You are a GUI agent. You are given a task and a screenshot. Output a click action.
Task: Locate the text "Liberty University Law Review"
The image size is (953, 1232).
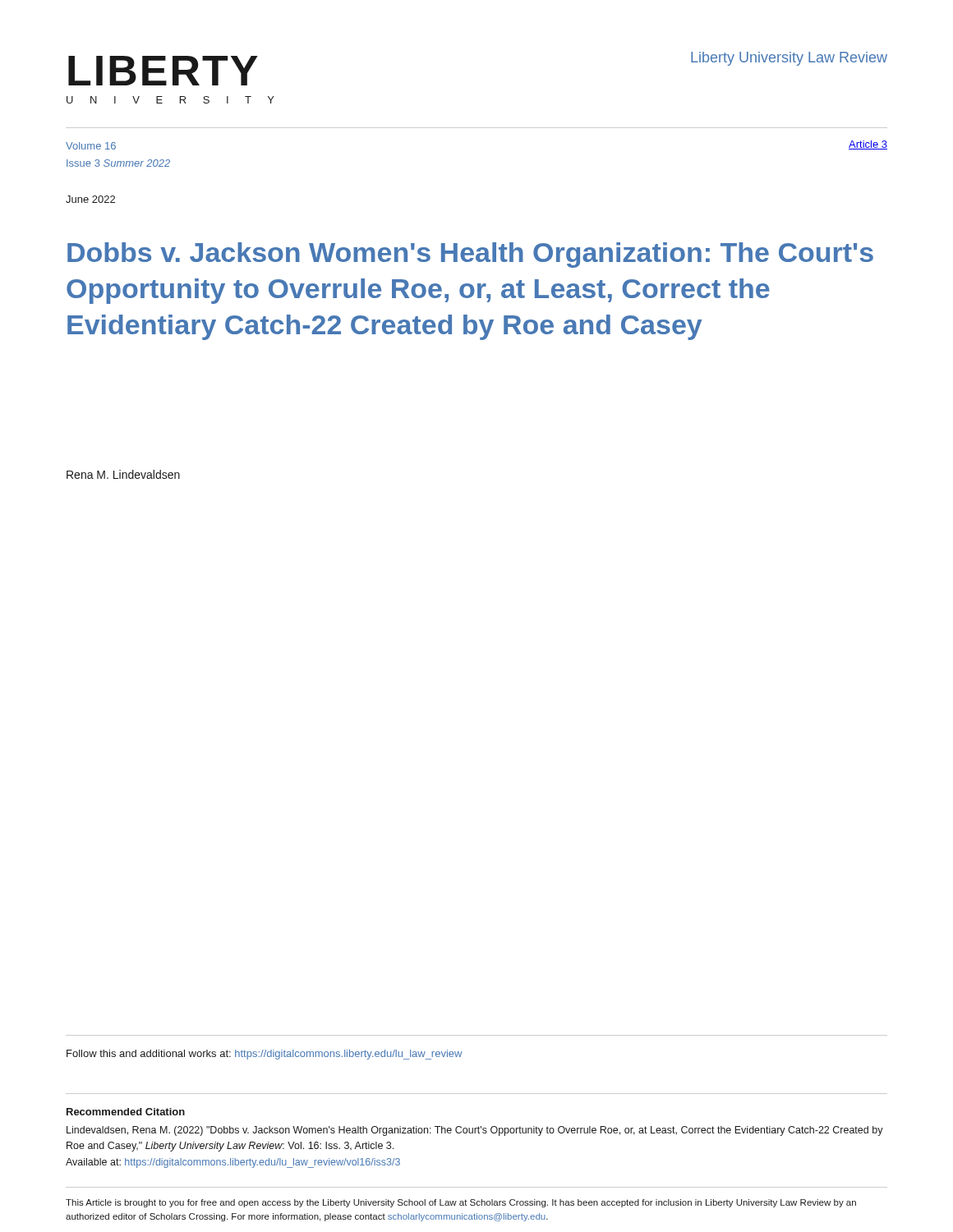coord(789,57)
